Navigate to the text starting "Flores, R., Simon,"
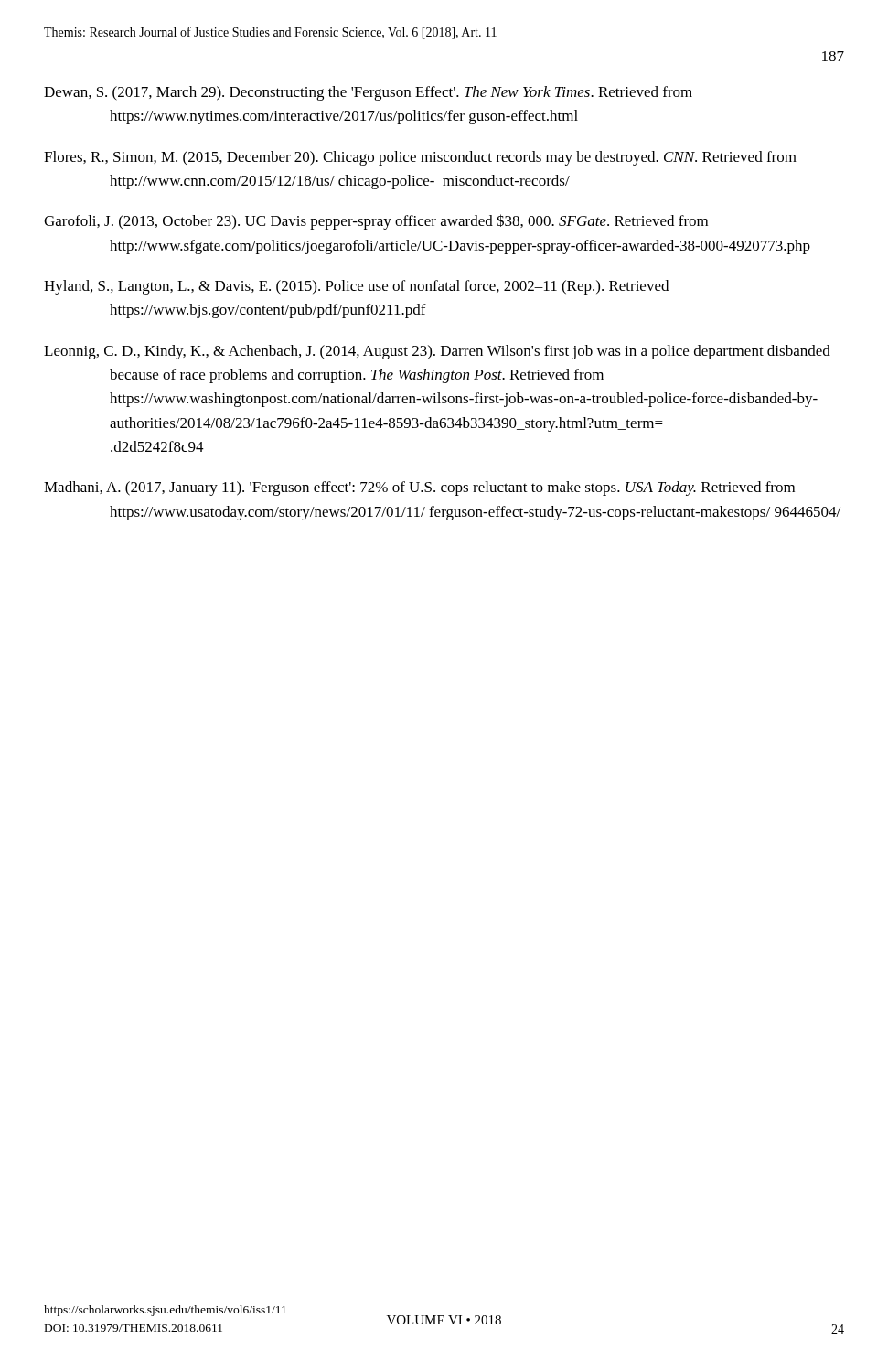 422,169
